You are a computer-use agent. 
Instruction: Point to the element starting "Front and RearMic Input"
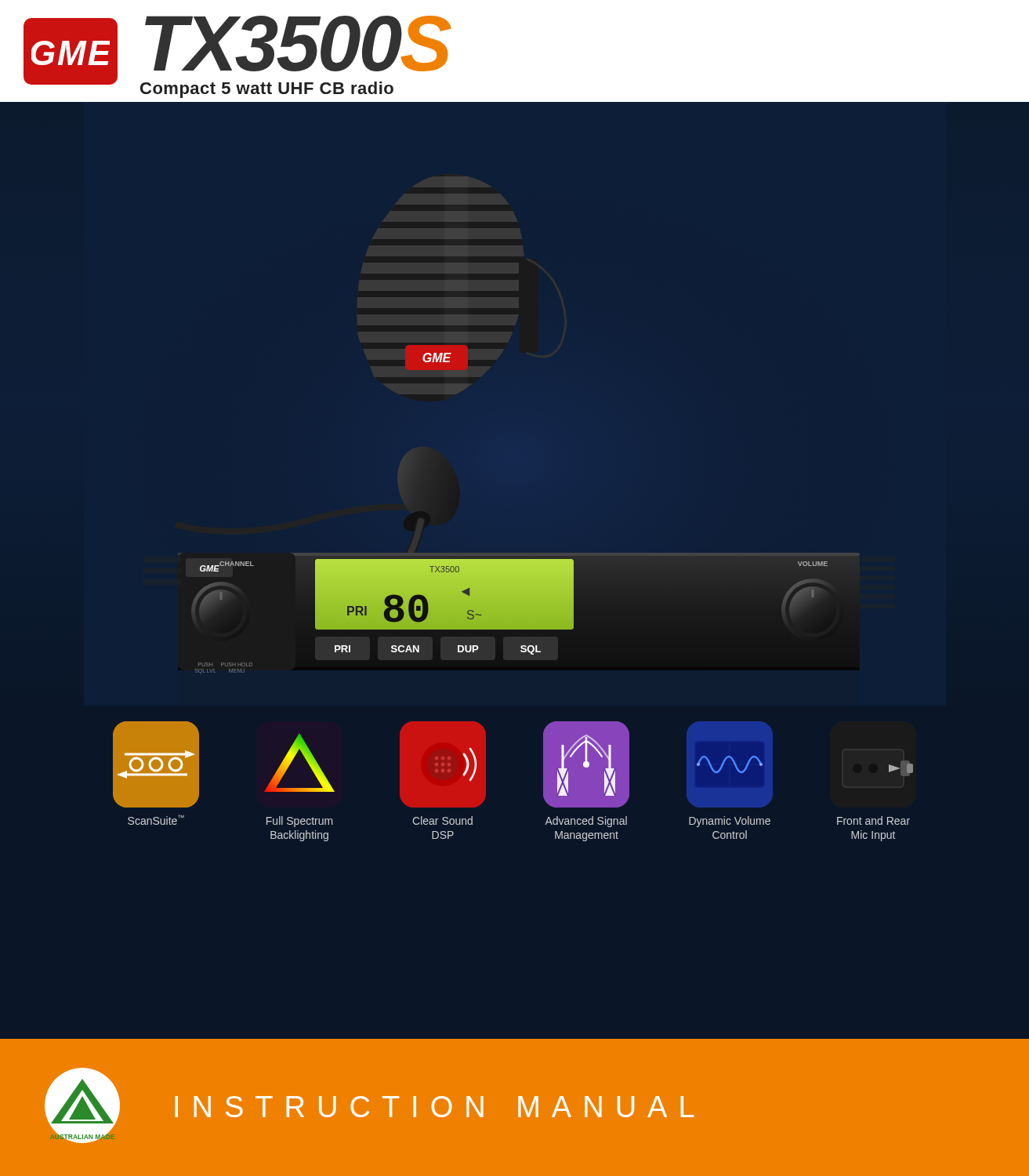(x=873, y=828)
